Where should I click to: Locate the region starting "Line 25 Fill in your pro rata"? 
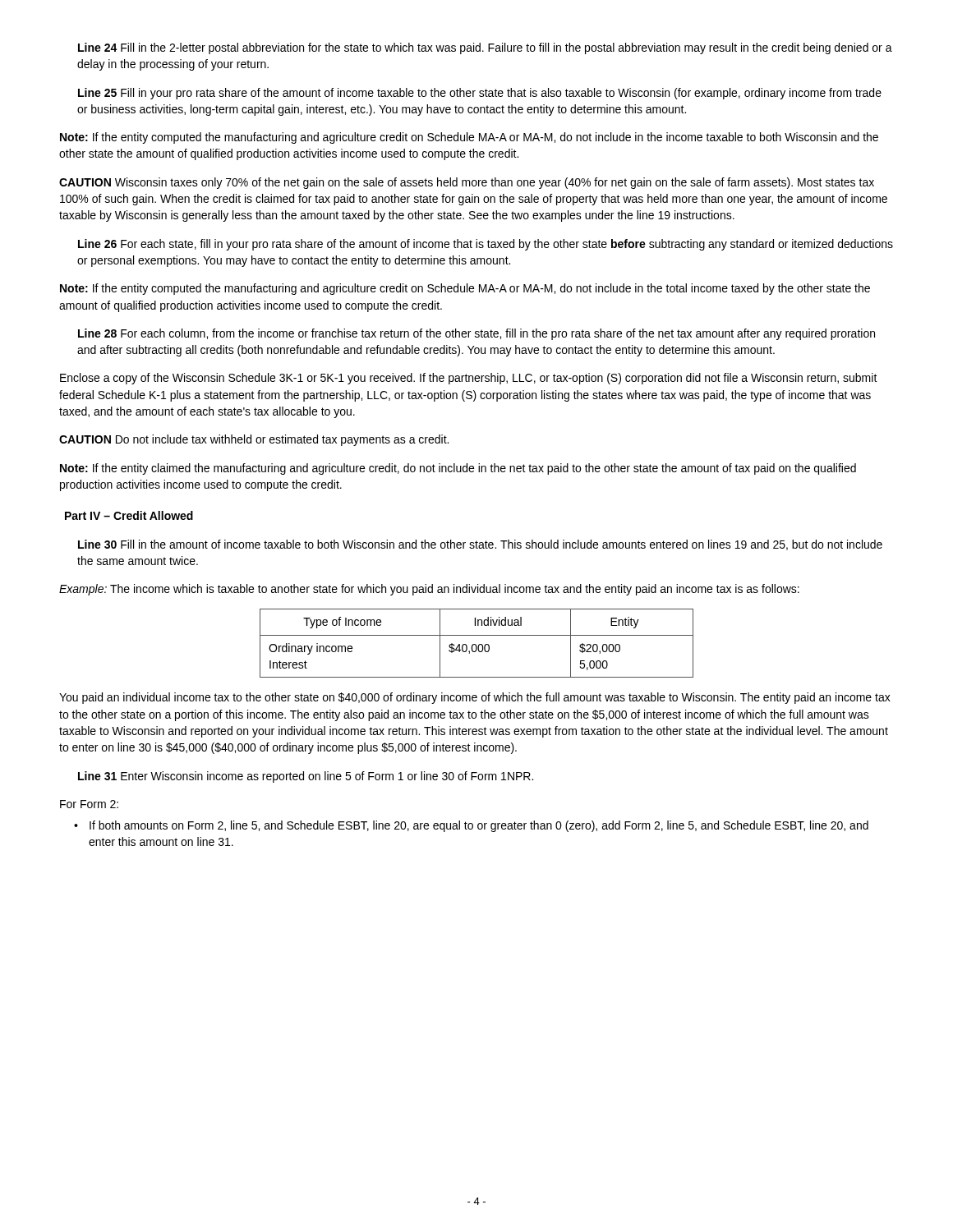point(479,101)
